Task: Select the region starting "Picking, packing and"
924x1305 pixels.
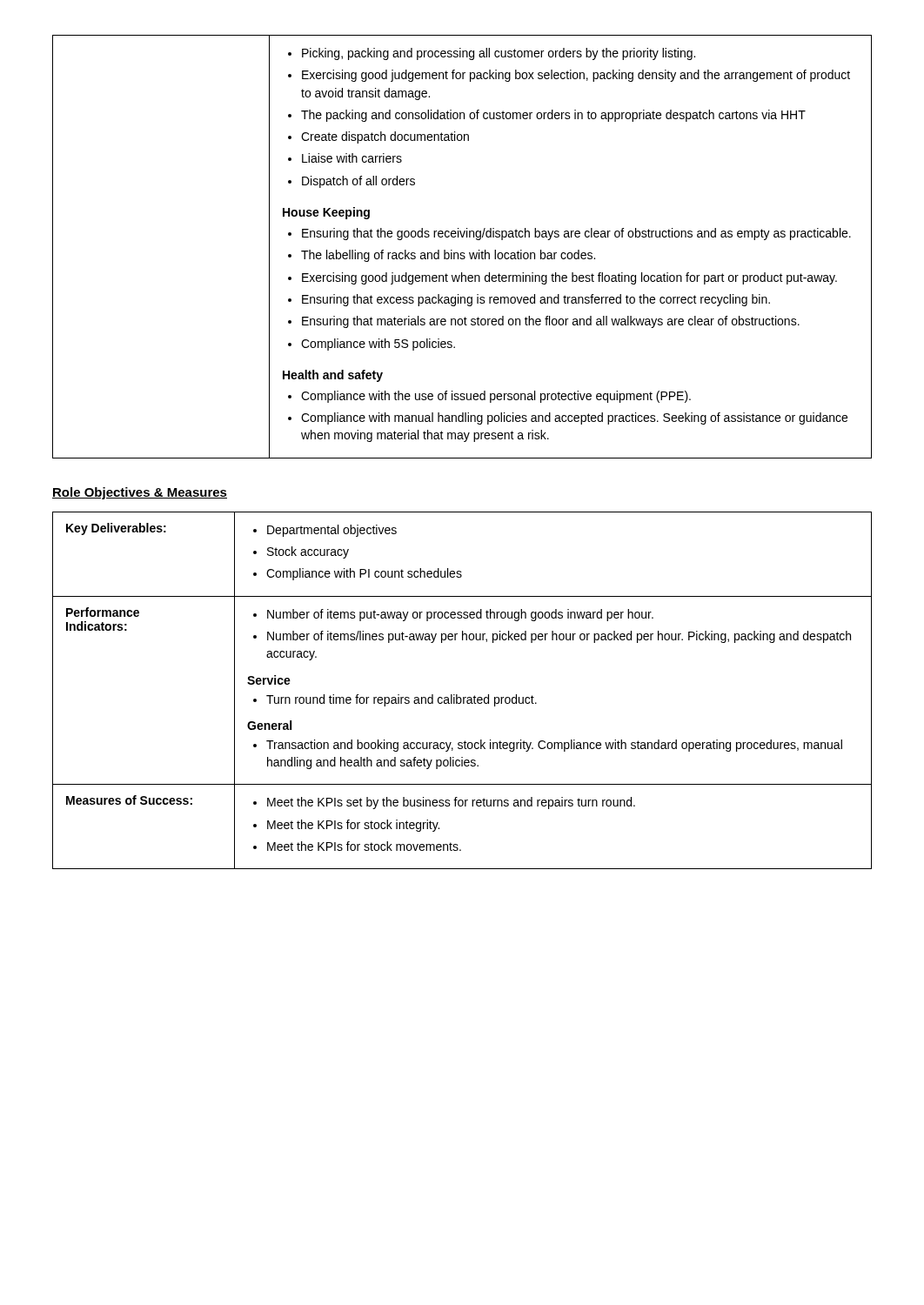Action: pos(499,53)
